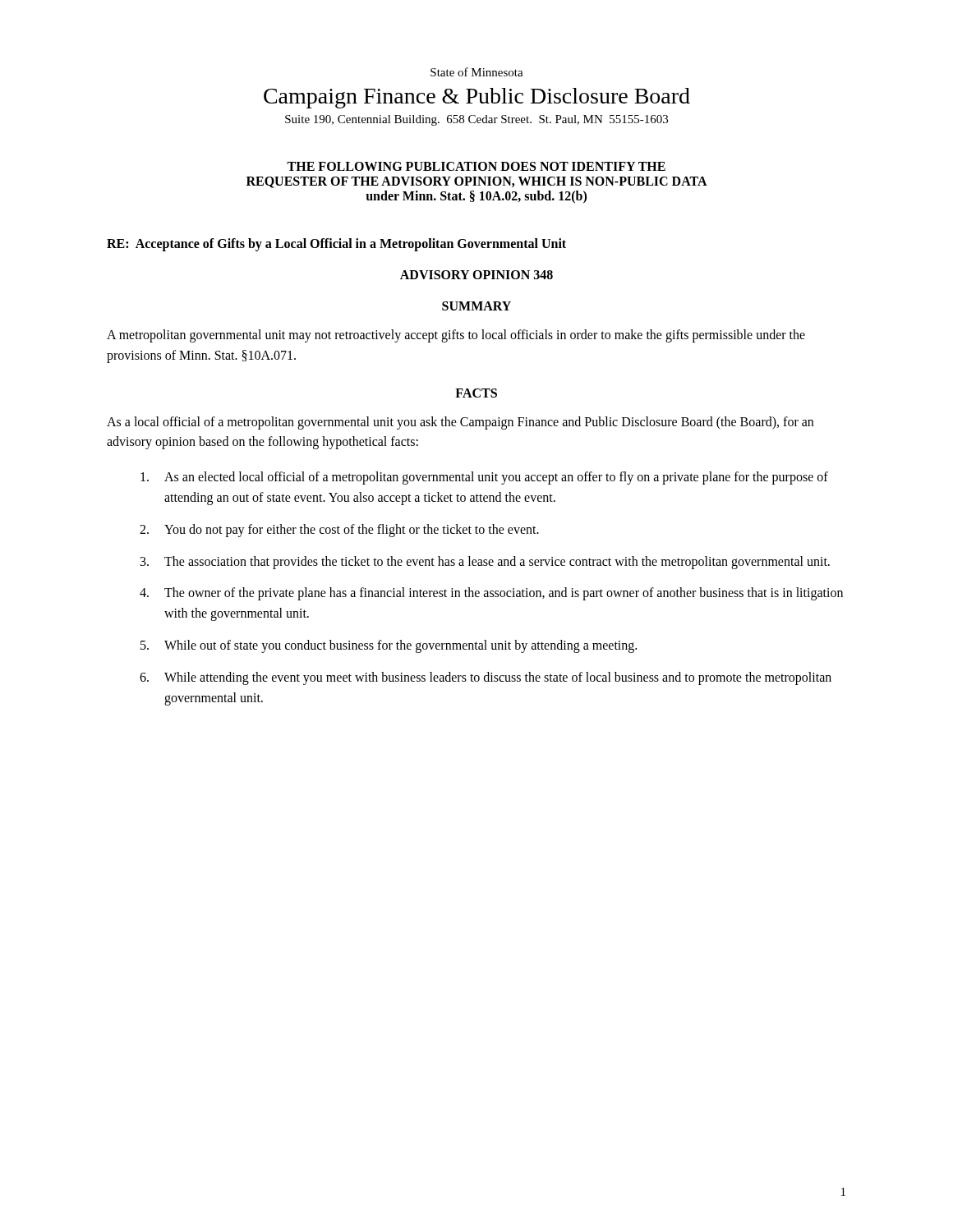This screenshot has height=1232, width=953.
Task: Find the block on this page that starts "THE FOLLOWING PUBLICATION DOES NOT IDENTIFY THE"
Action: 476,181
